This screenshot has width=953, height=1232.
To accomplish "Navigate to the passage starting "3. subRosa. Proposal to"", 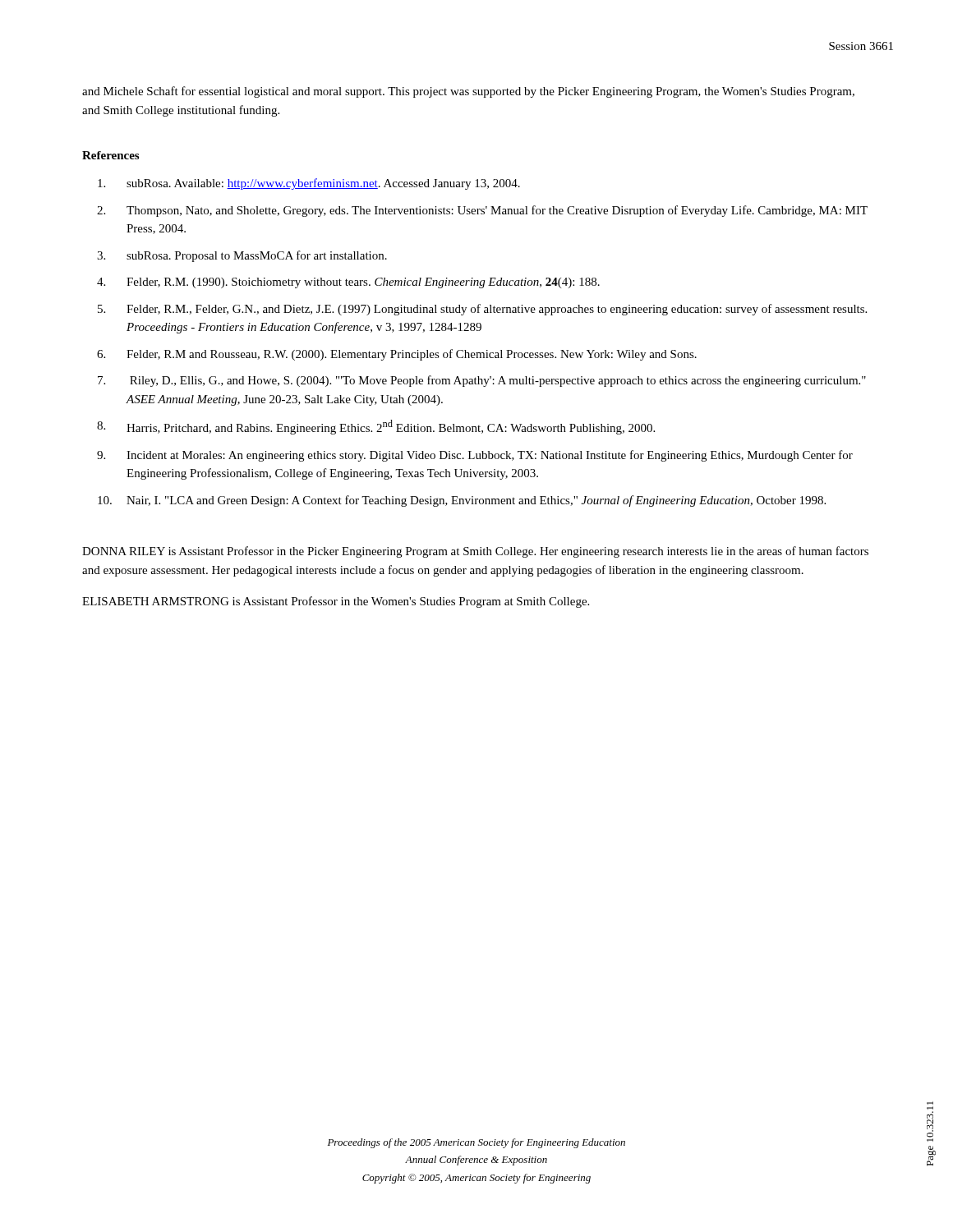I will click(242, 256).
